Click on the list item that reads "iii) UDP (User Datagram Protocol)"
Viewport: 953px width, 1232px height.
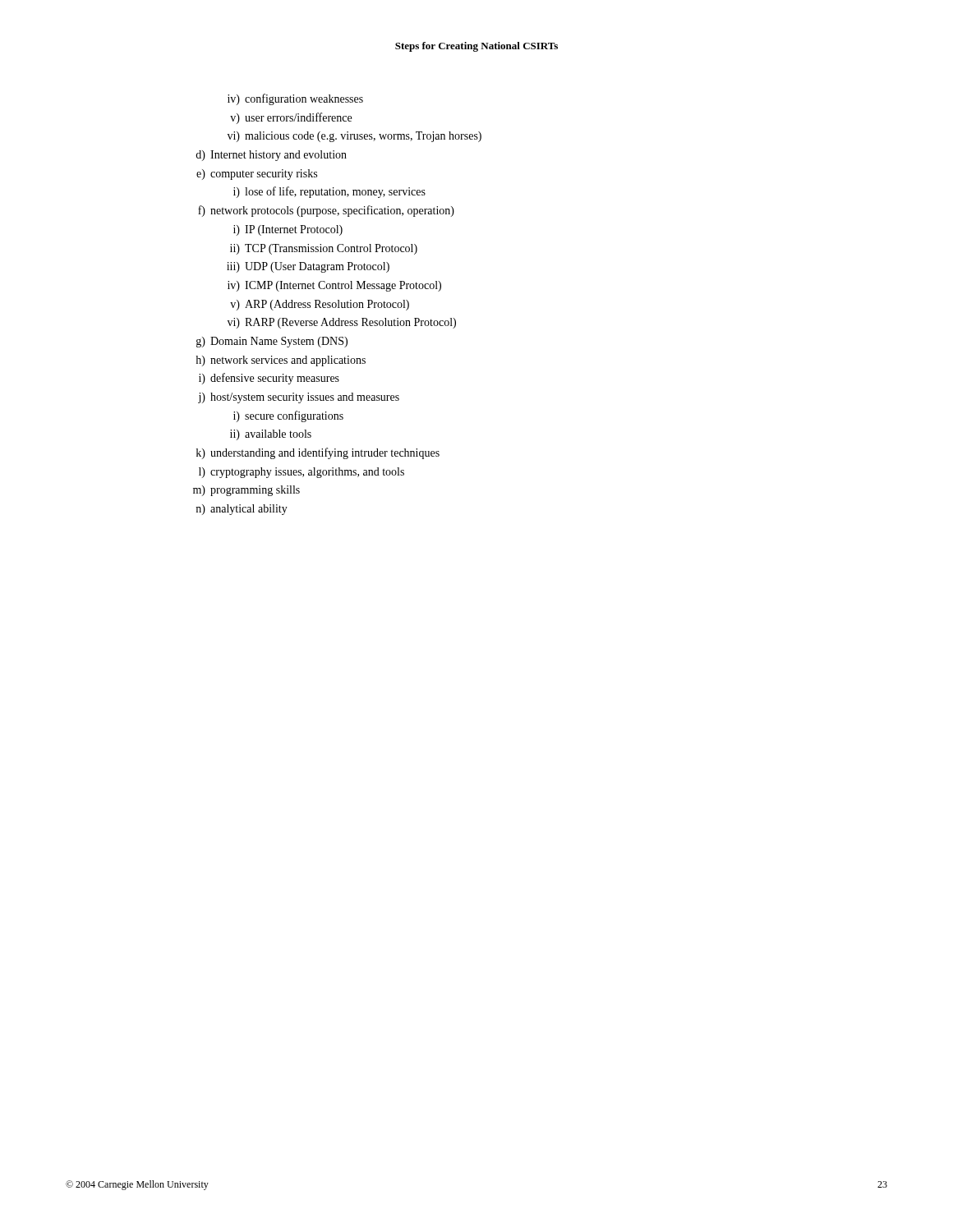(x=308, y=267)
